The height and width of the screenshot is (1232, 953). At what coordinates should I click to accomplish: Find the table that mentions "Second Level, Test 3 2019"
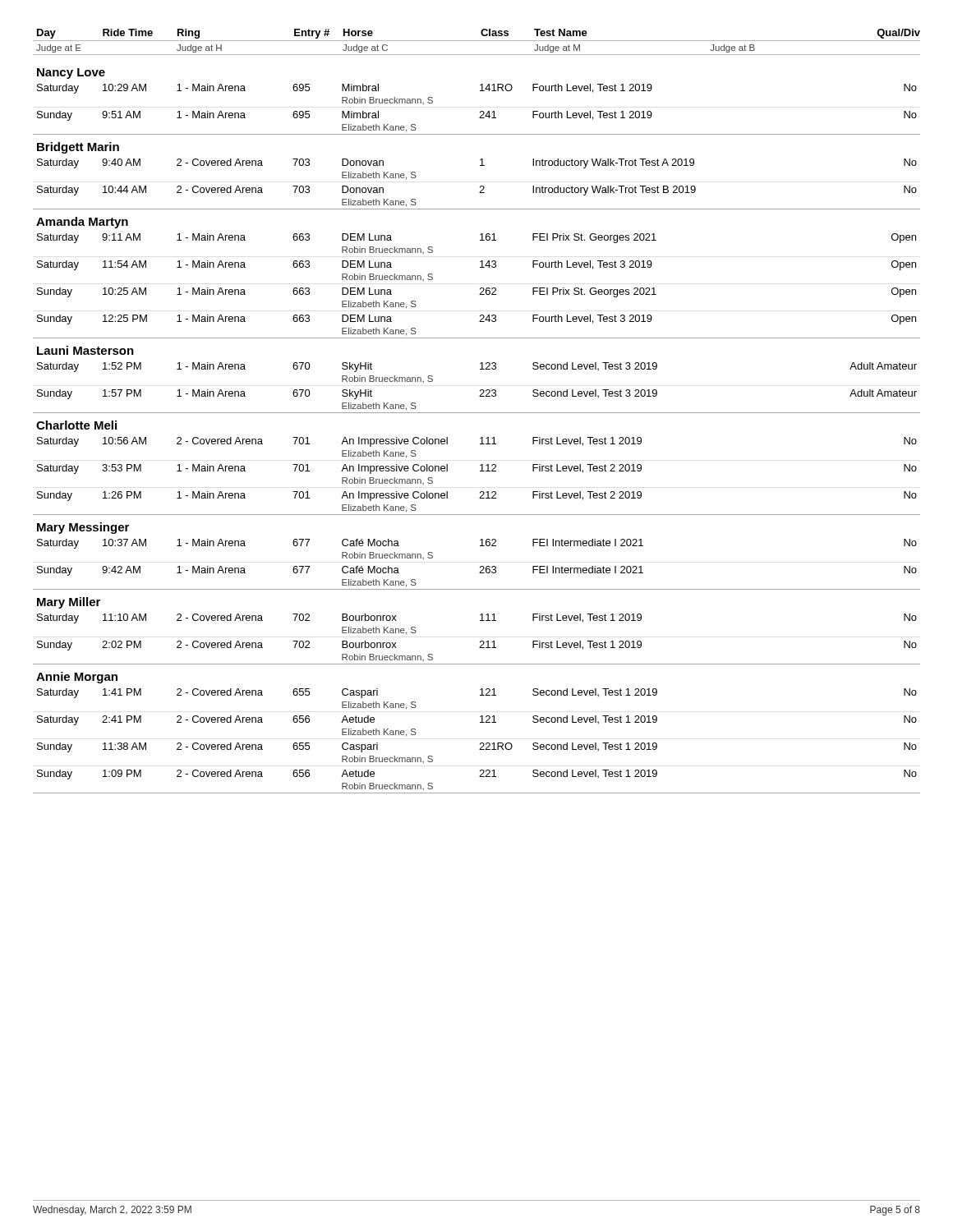point(476,386)
